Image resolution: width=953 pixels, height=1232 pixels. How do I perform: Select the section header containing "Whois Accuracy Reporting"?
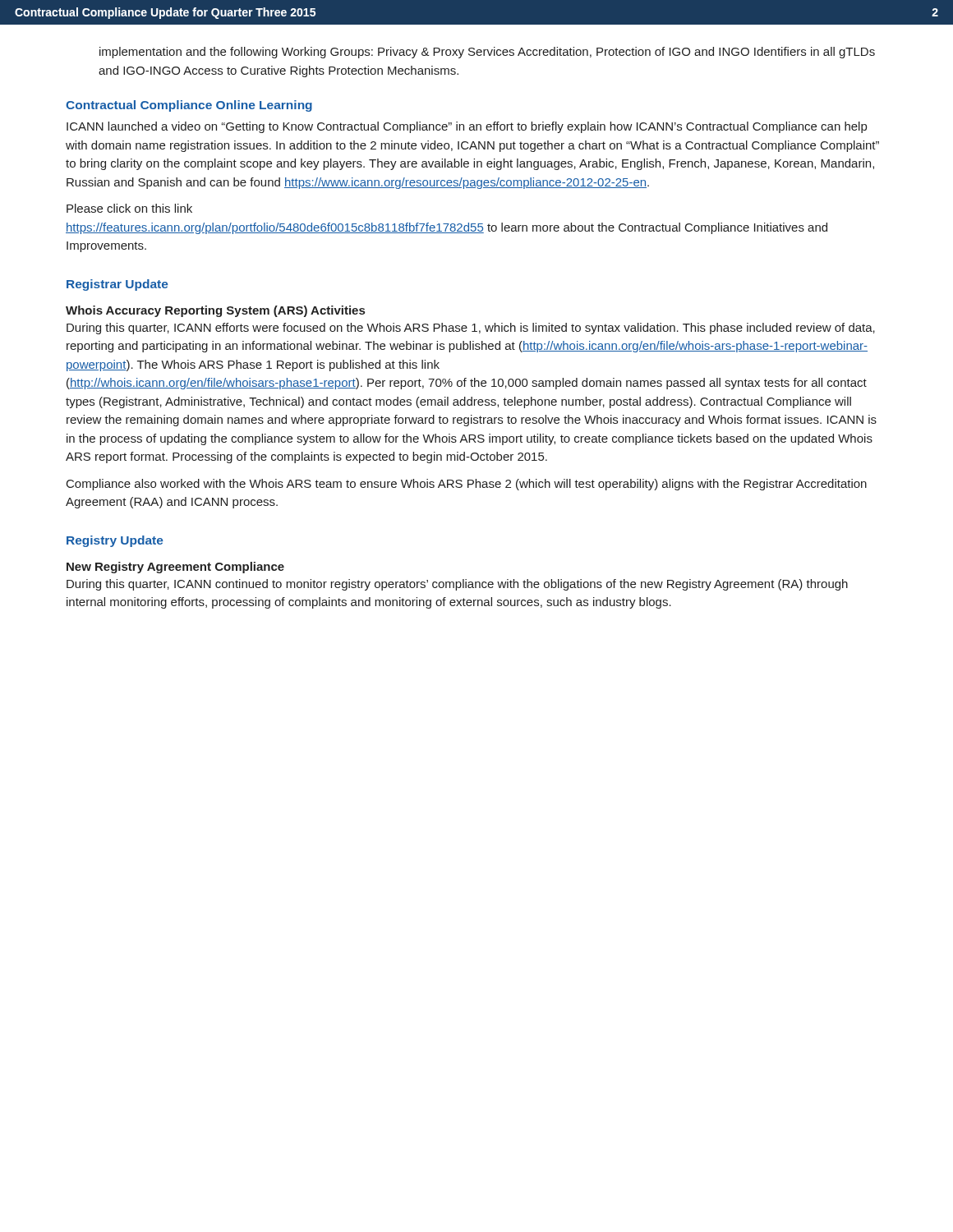click(x=216, y=310)
